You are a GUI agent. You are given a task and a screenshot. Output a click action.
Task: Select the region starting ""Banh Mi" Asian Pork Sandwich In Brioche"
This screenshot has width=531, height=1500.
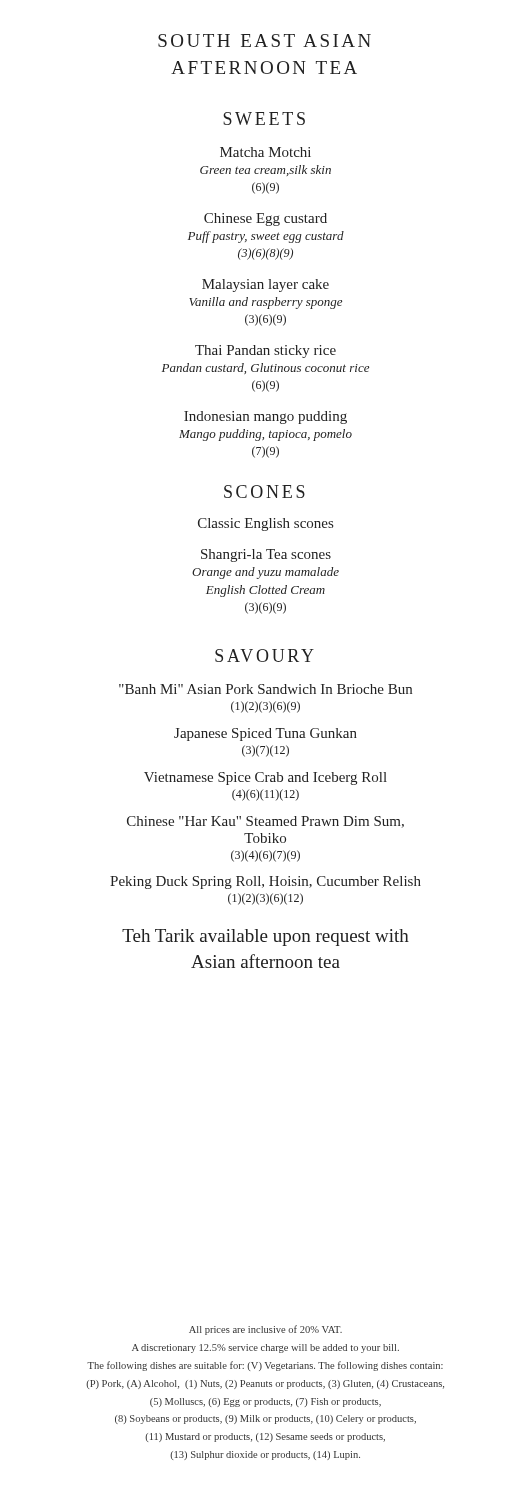pyautogui.click(x=266, y=698)
